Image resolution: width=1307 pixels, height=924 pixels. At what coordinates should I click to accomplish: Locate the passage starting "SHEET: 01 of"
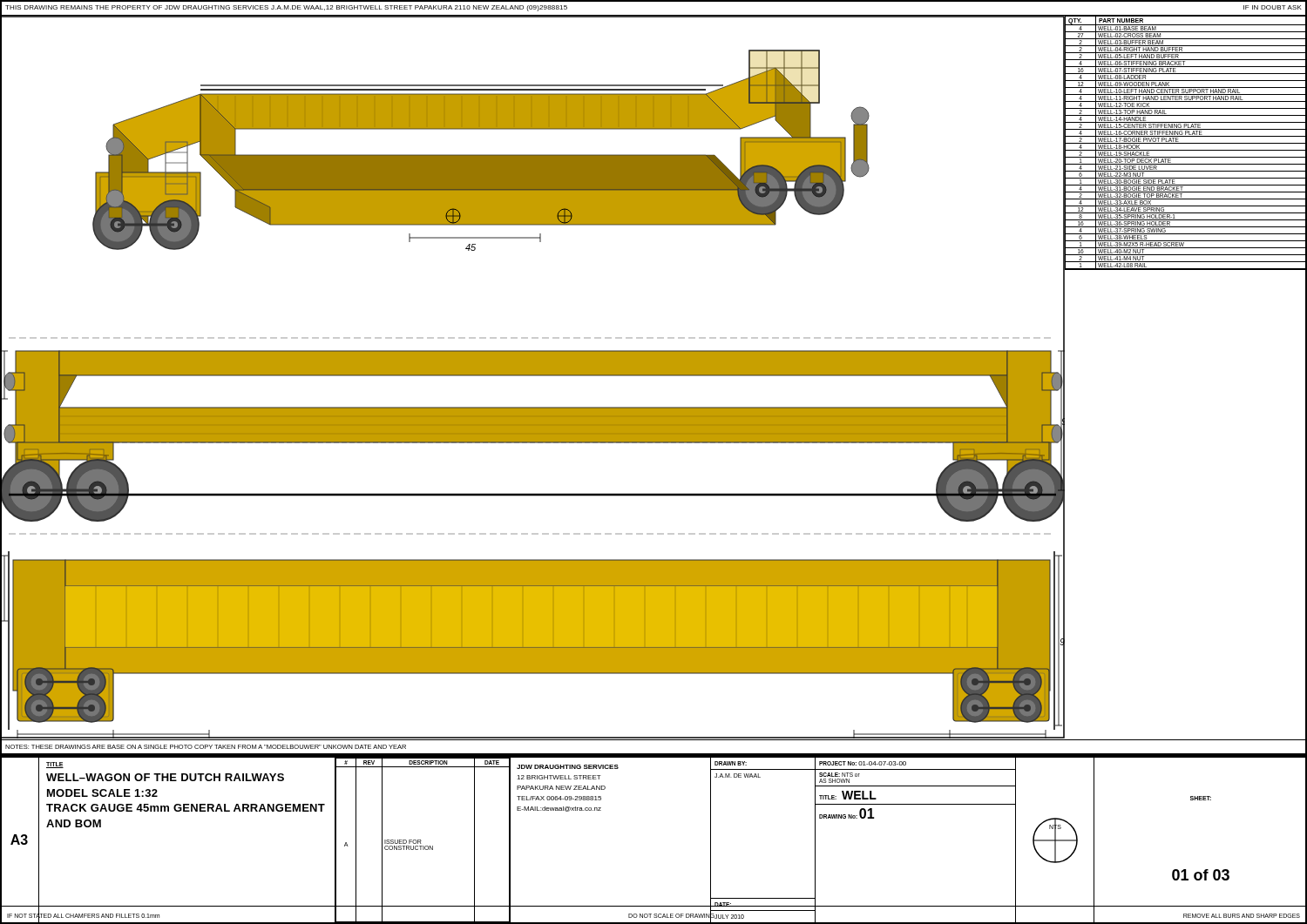[1201, 798]
